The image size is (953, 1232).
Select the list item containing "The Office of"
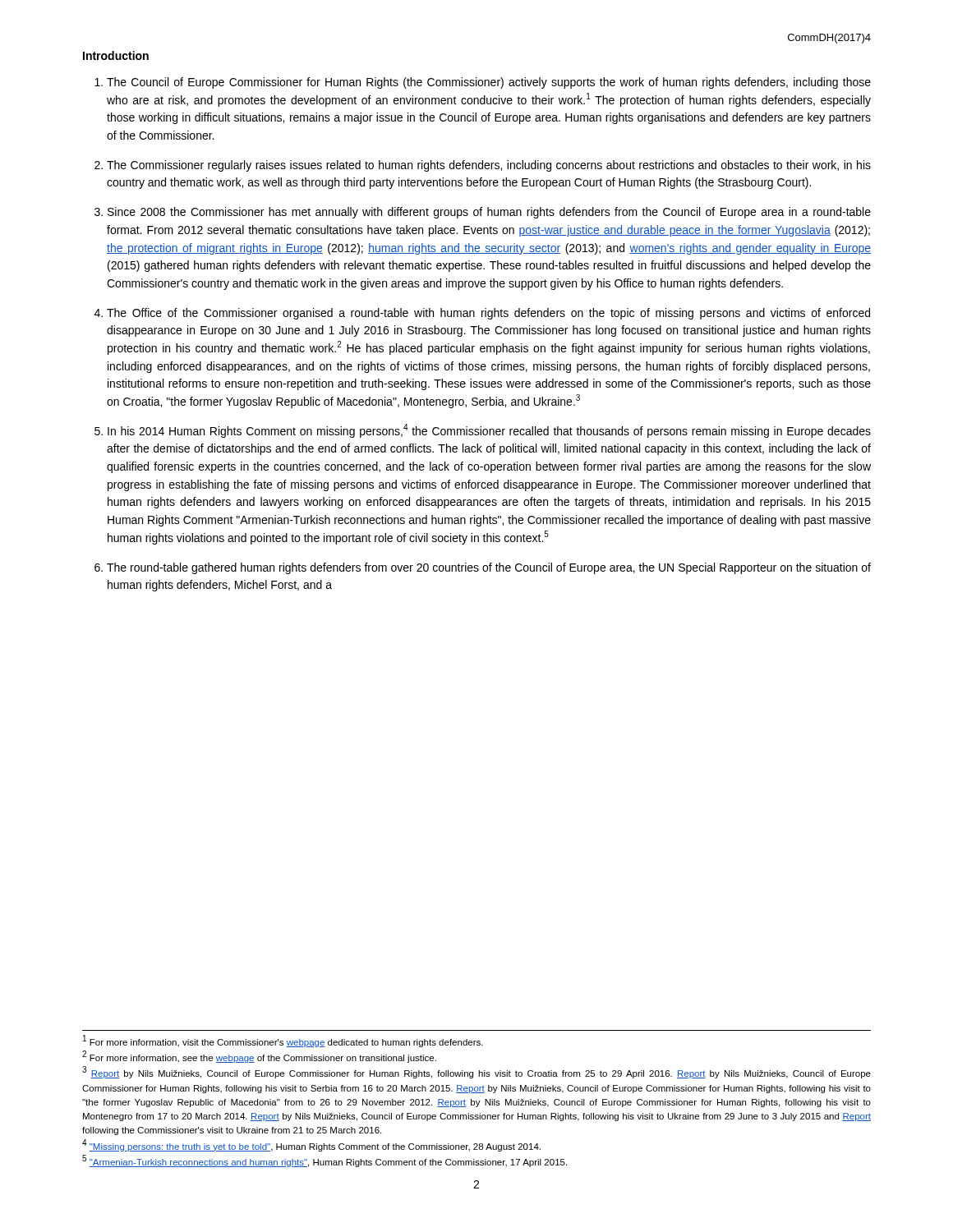[x=489, y=357]
